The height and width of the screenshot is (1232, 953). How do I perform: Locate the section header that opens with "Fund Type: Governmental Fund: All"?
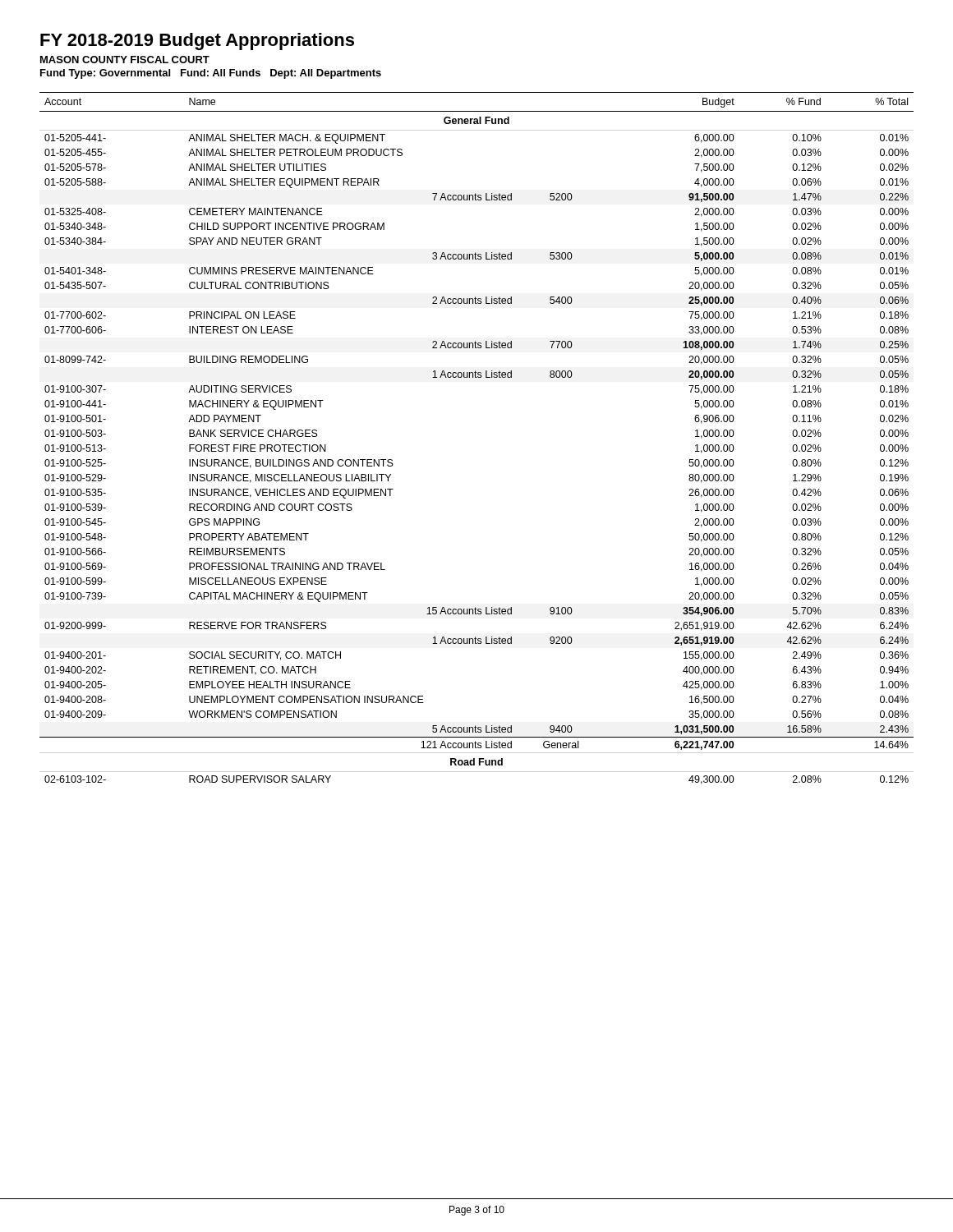click(210, 73)
